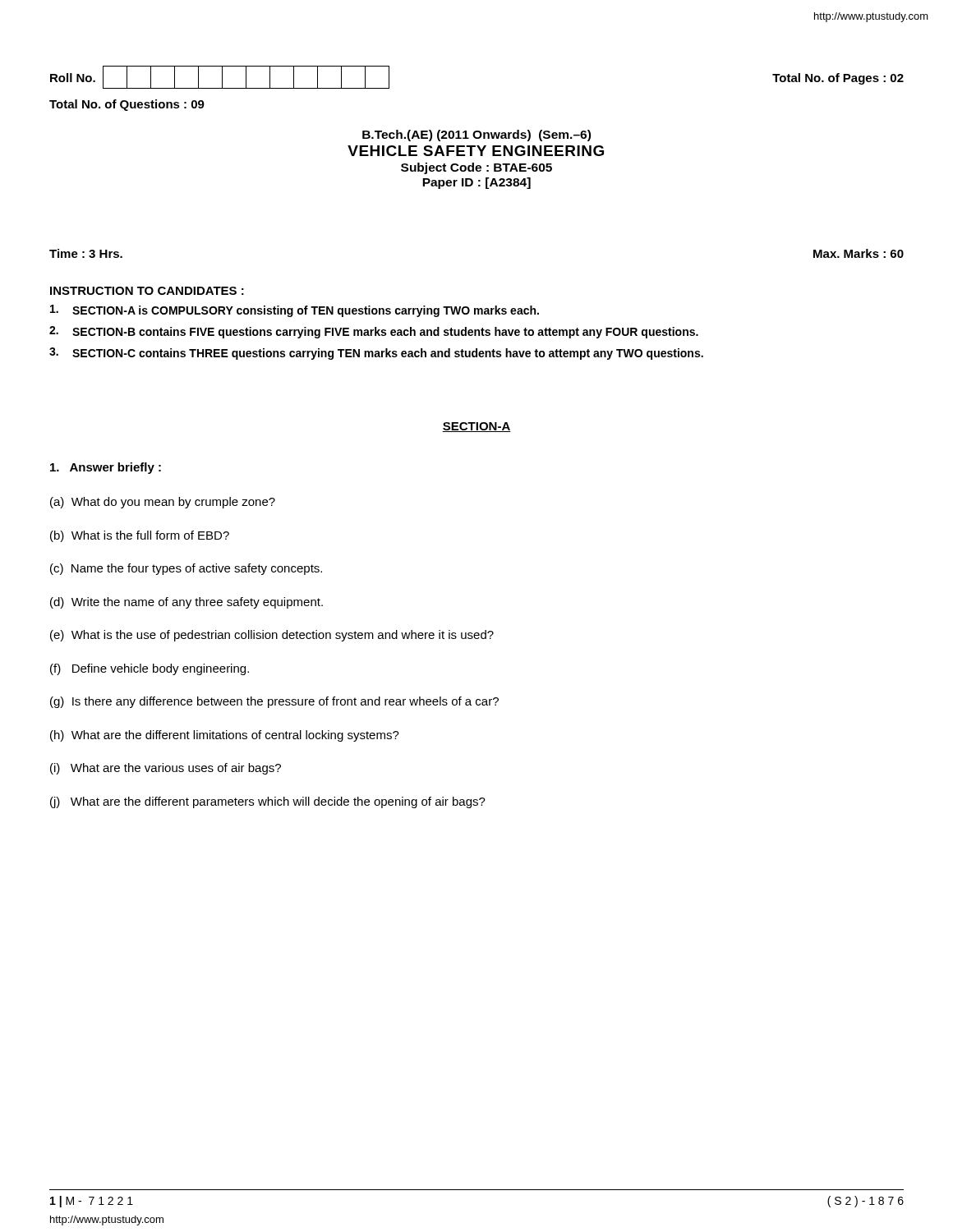Viewport: 953px width, 1232px height.
Task: Click on the list item with the text "(i) What are the various uses"
Action: [165, 768]
